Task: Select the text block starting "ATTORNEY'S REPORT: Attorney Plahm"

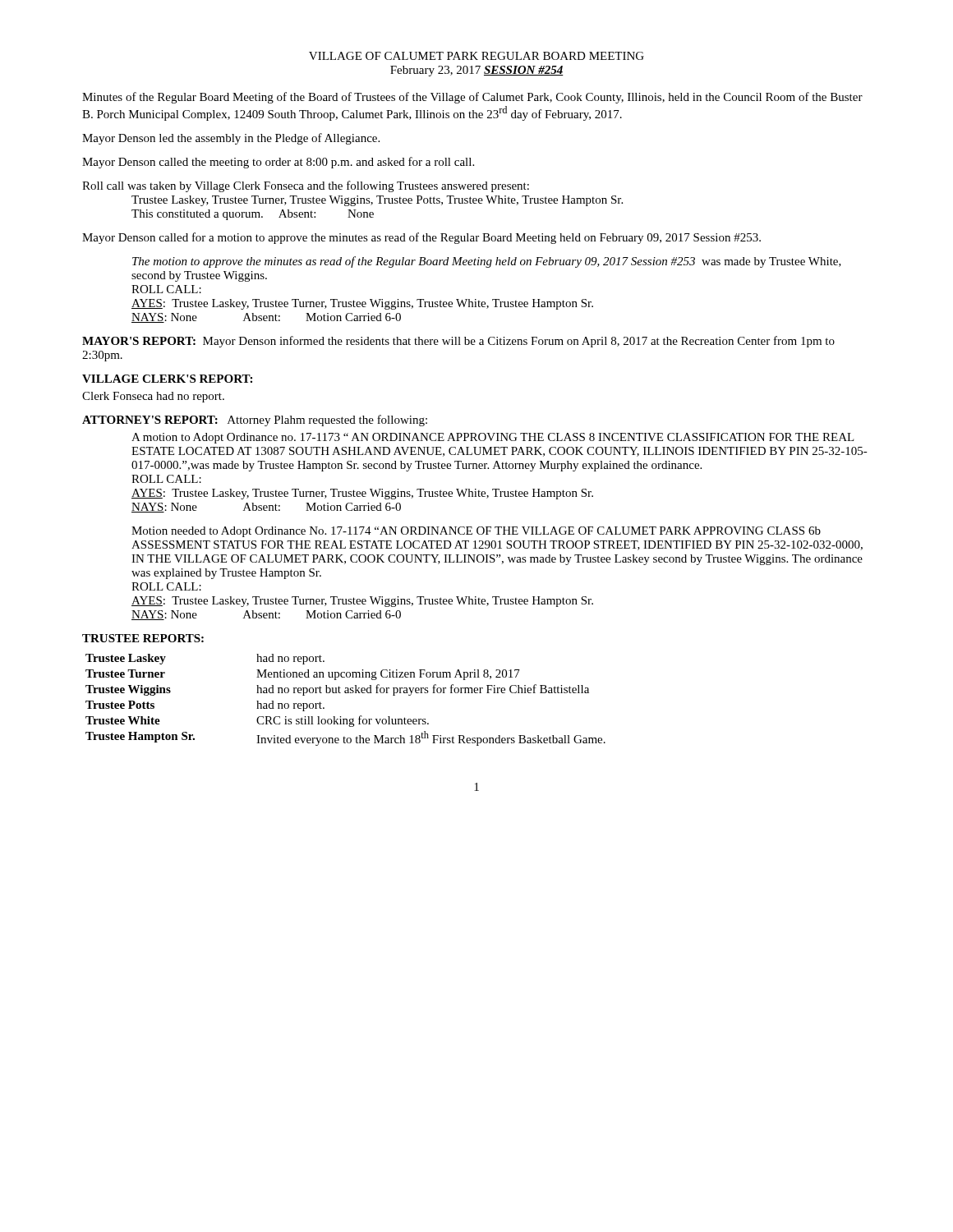Action: [x=476, y=464]
